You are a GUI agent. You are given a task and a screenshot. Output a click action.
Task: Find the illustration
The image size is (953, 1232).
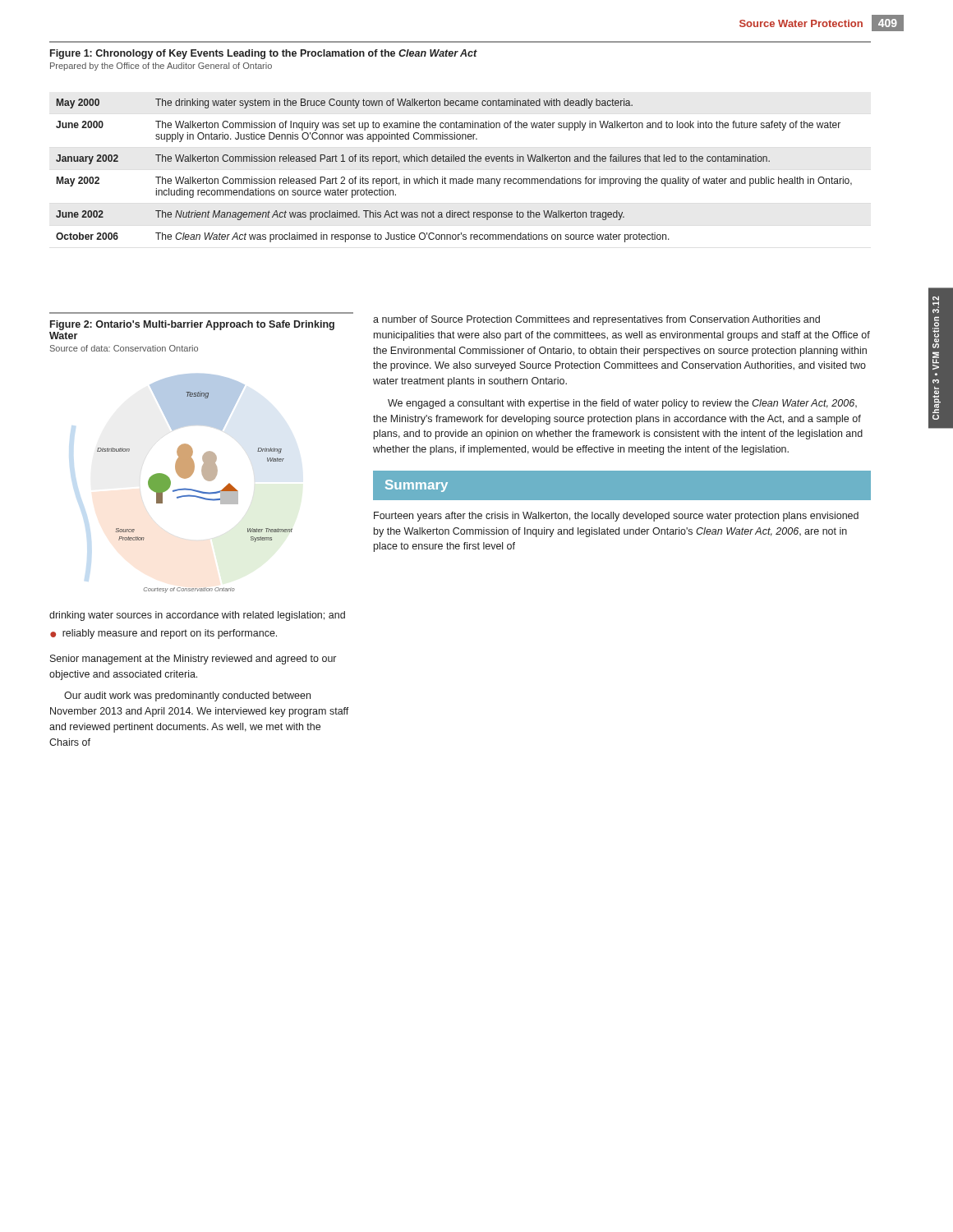(x=201, y=484)
